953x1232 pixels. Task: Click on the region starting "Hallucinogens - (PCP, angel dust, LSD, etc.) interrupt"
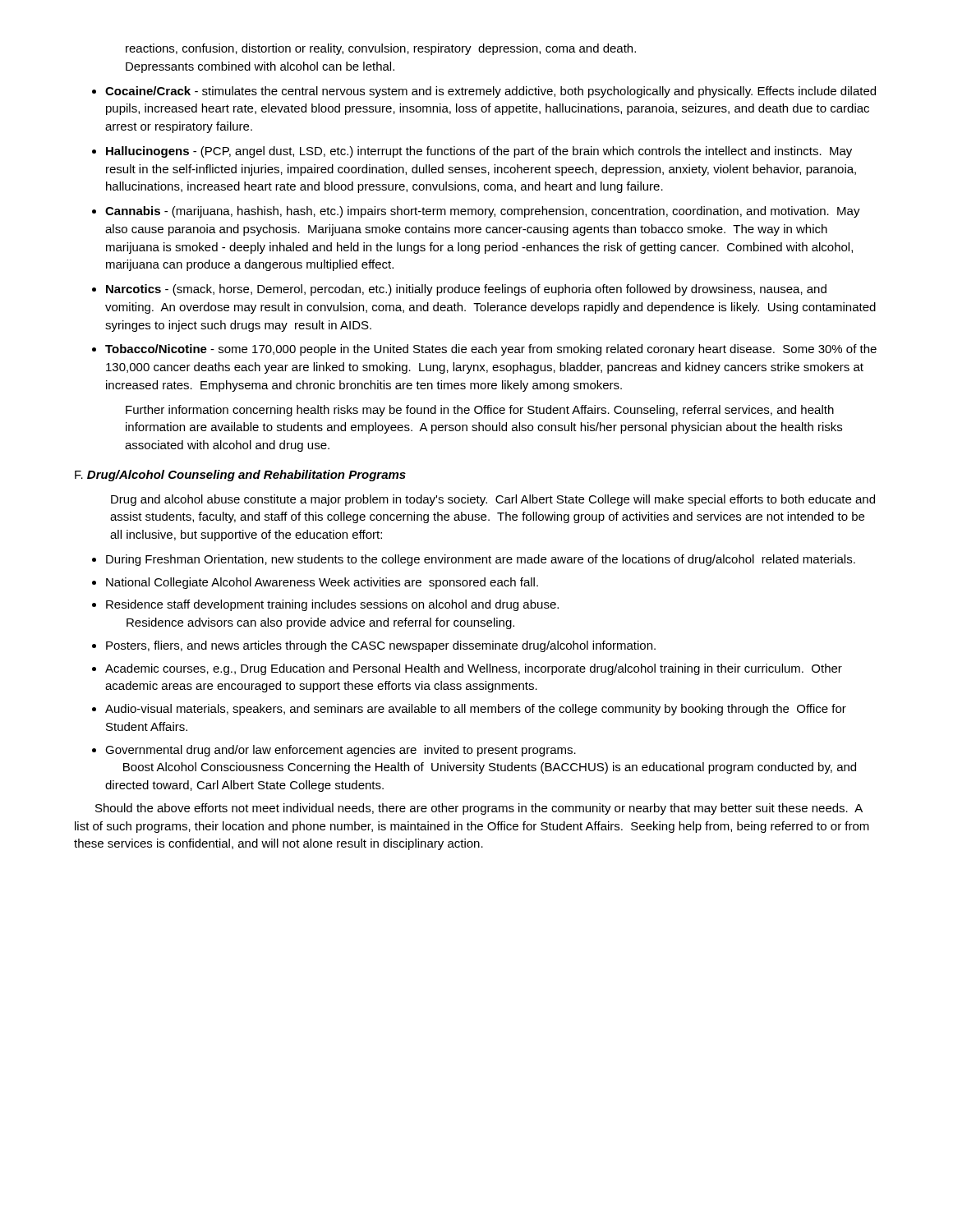[x=481, y=168]
